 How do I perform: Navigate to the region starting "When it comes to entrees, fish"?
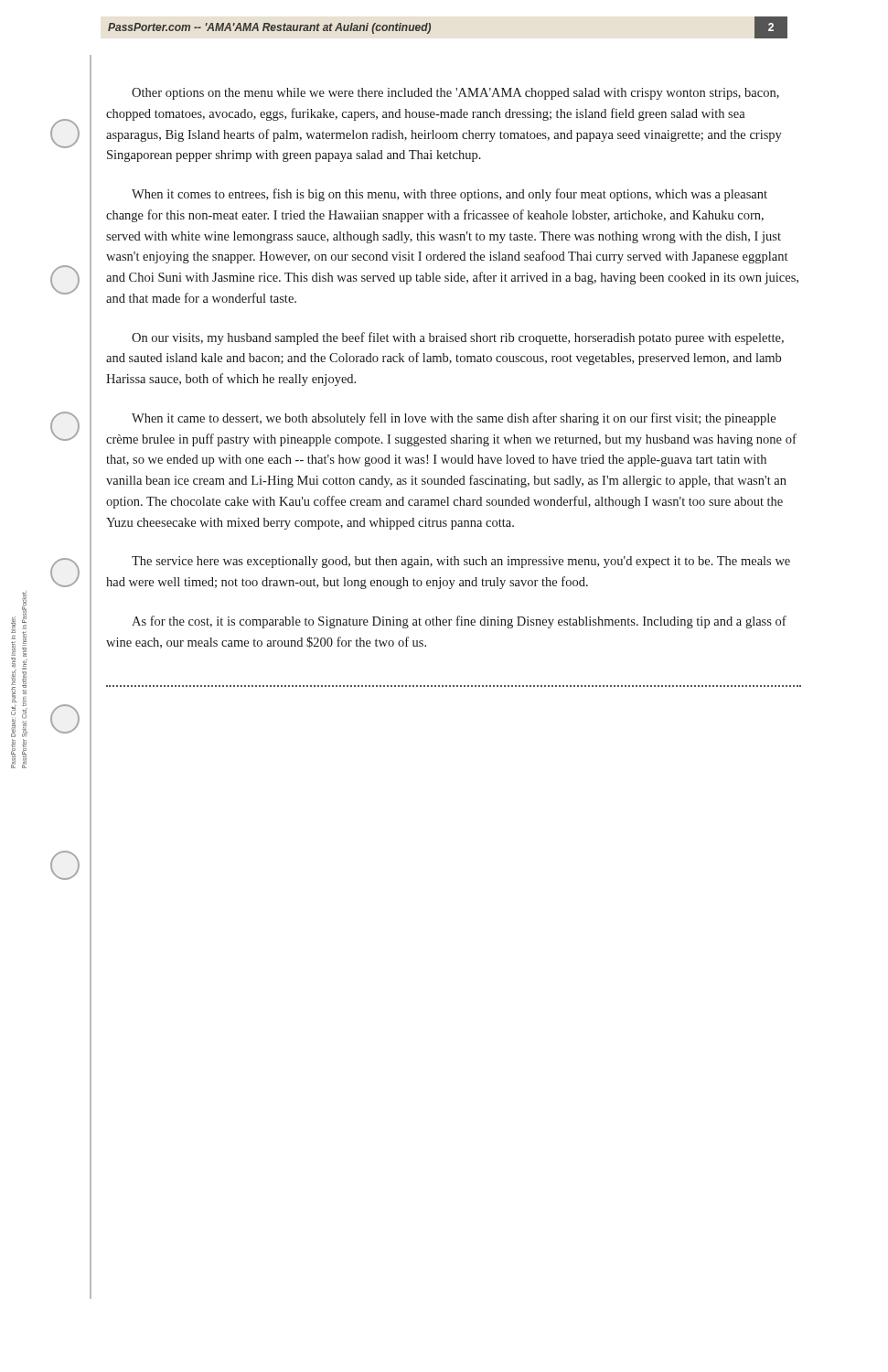point(453,246)
